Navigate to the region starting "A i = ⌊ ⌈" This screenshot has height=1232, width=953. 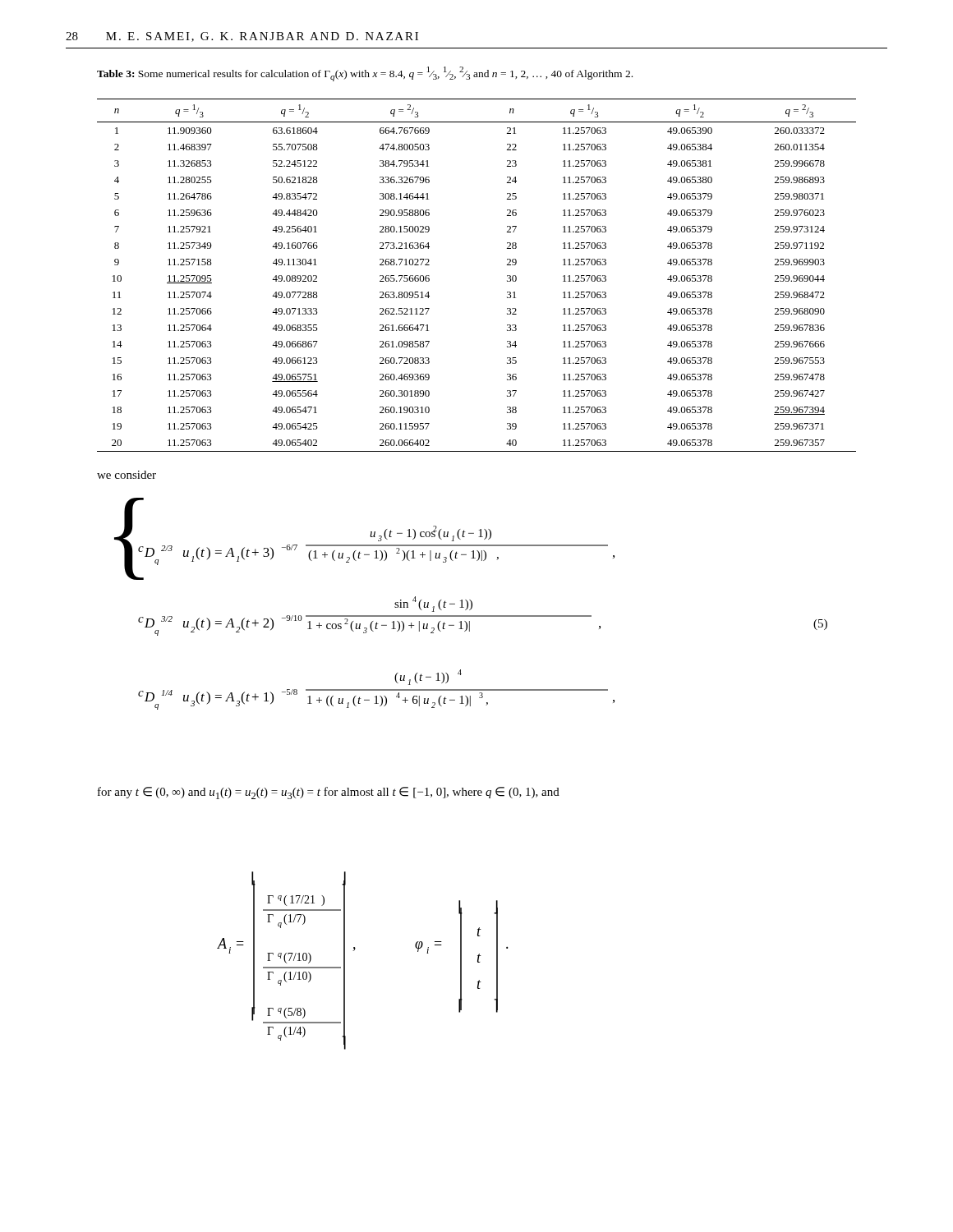476,945
